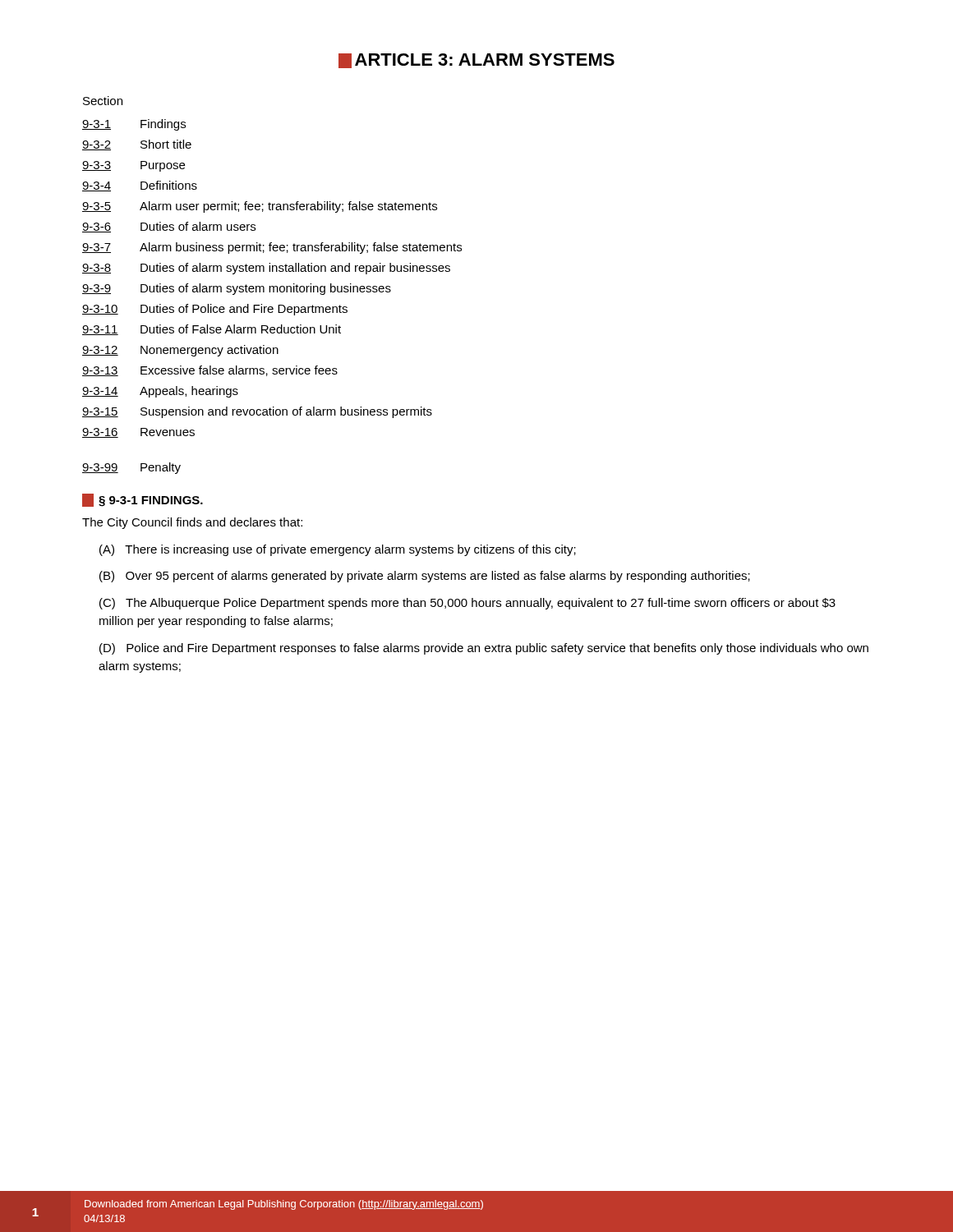
Task: Navigate to the passage starting "9-3-99 Penalty"
Action: pos(101,468)
